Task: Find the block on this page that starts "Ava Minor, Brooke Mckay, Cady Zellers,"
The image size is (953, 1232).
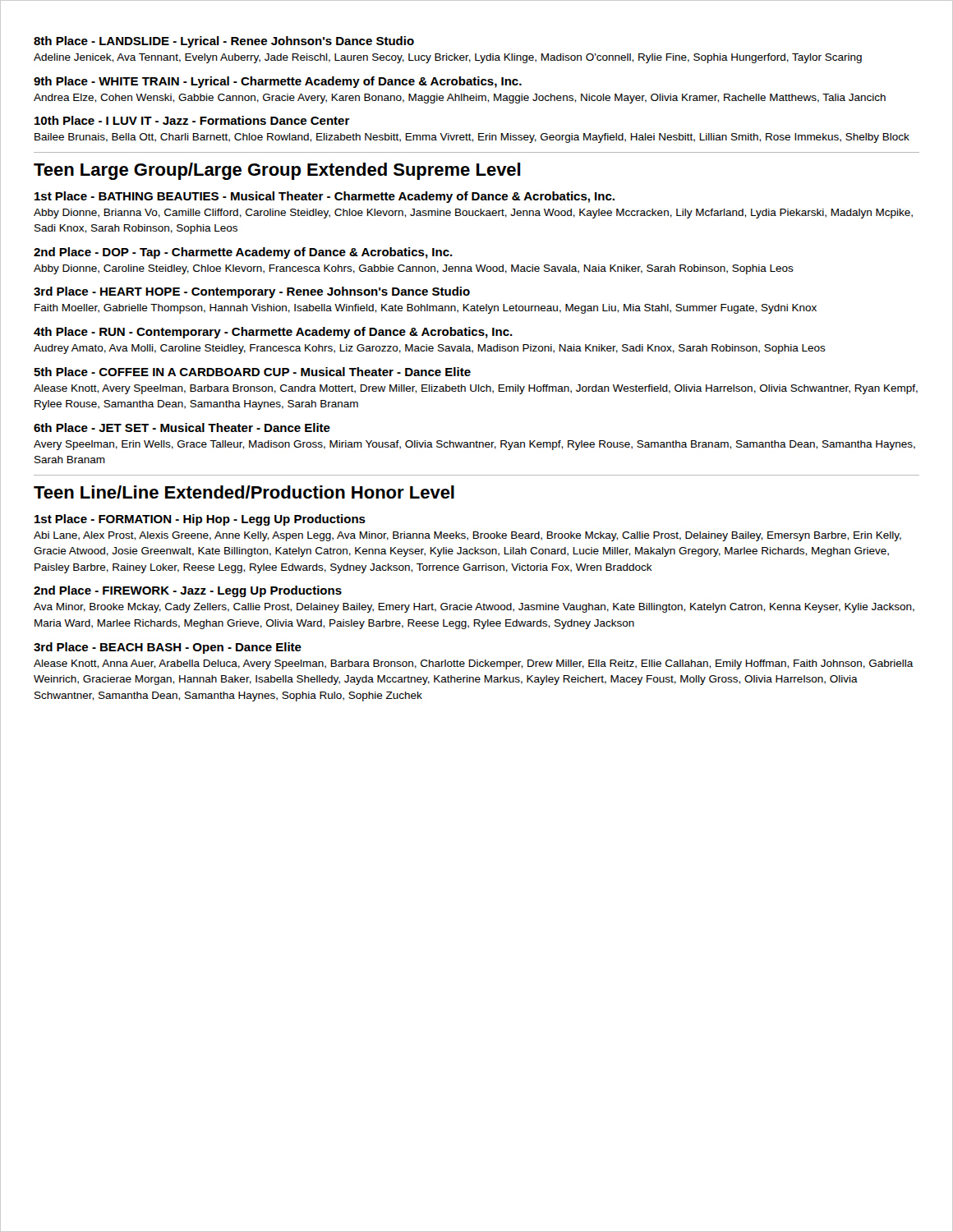Action: coord(474,615)
